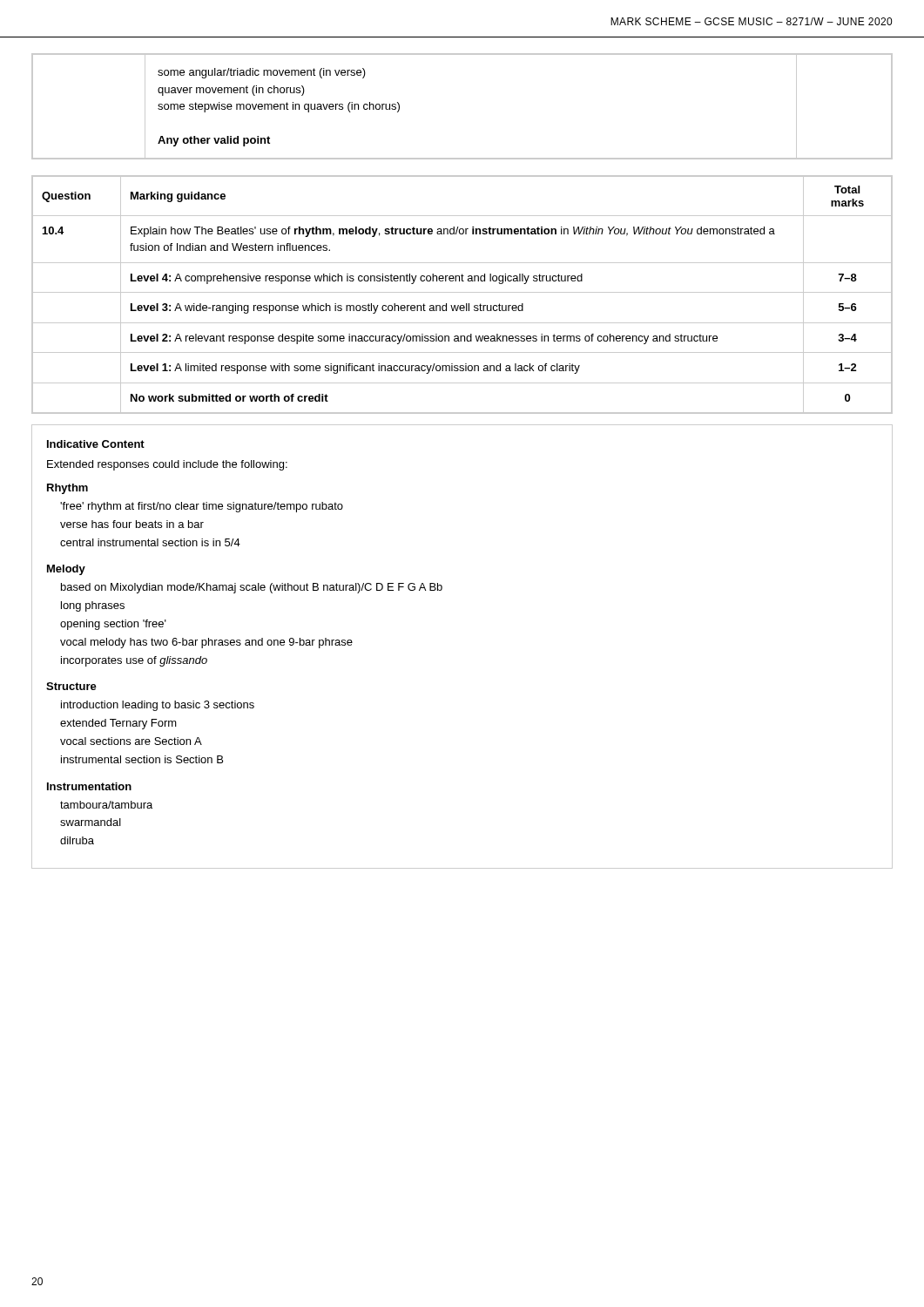This screenshot has height=1307, width=924.
Task: Select the text block starting "based on Mixolydian mode/Khamaj scale"
Action: 251,587
